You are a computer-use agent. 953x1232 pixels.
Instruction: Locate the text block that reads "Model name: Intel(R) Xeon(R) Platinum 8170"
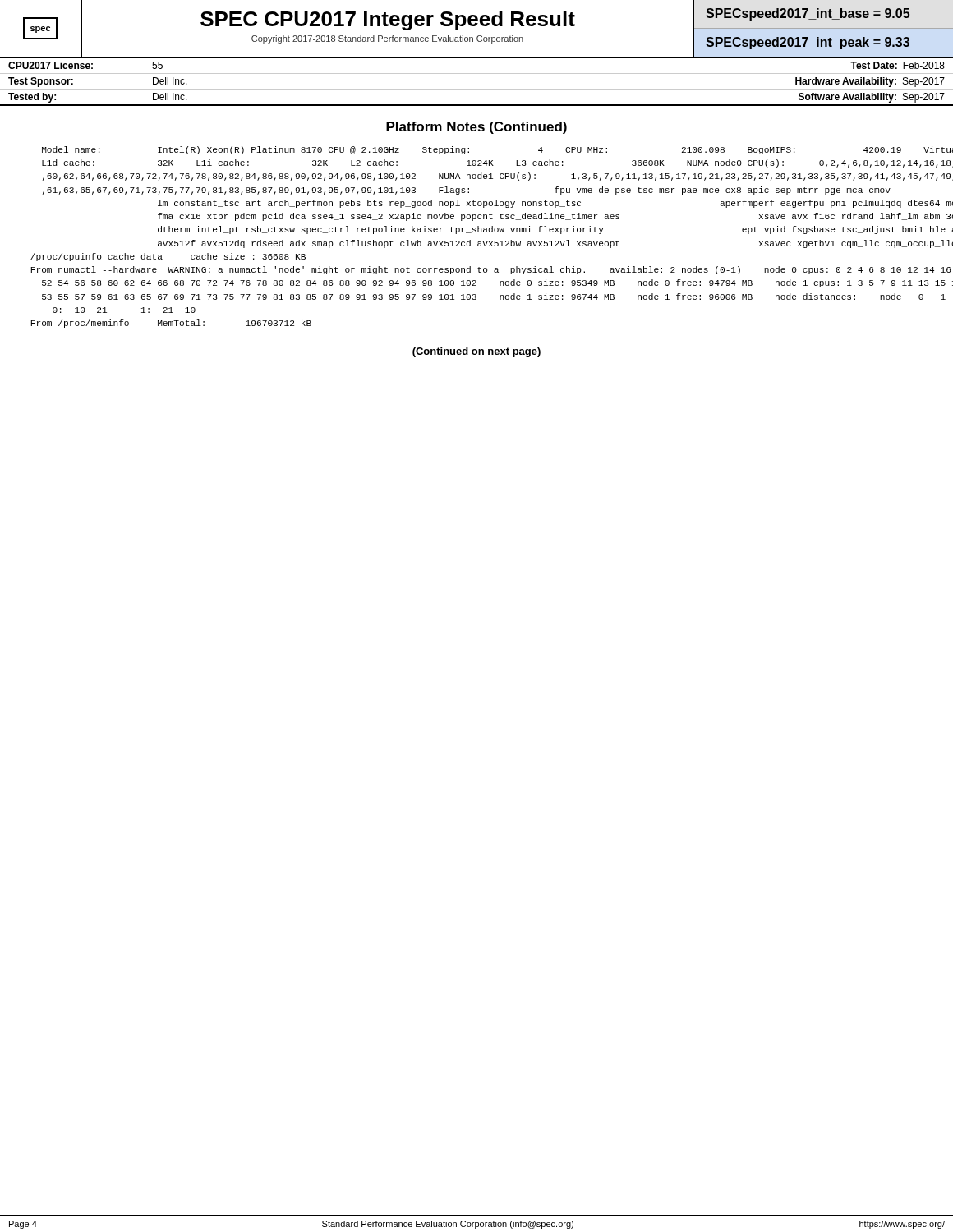(x=476, y=237)
